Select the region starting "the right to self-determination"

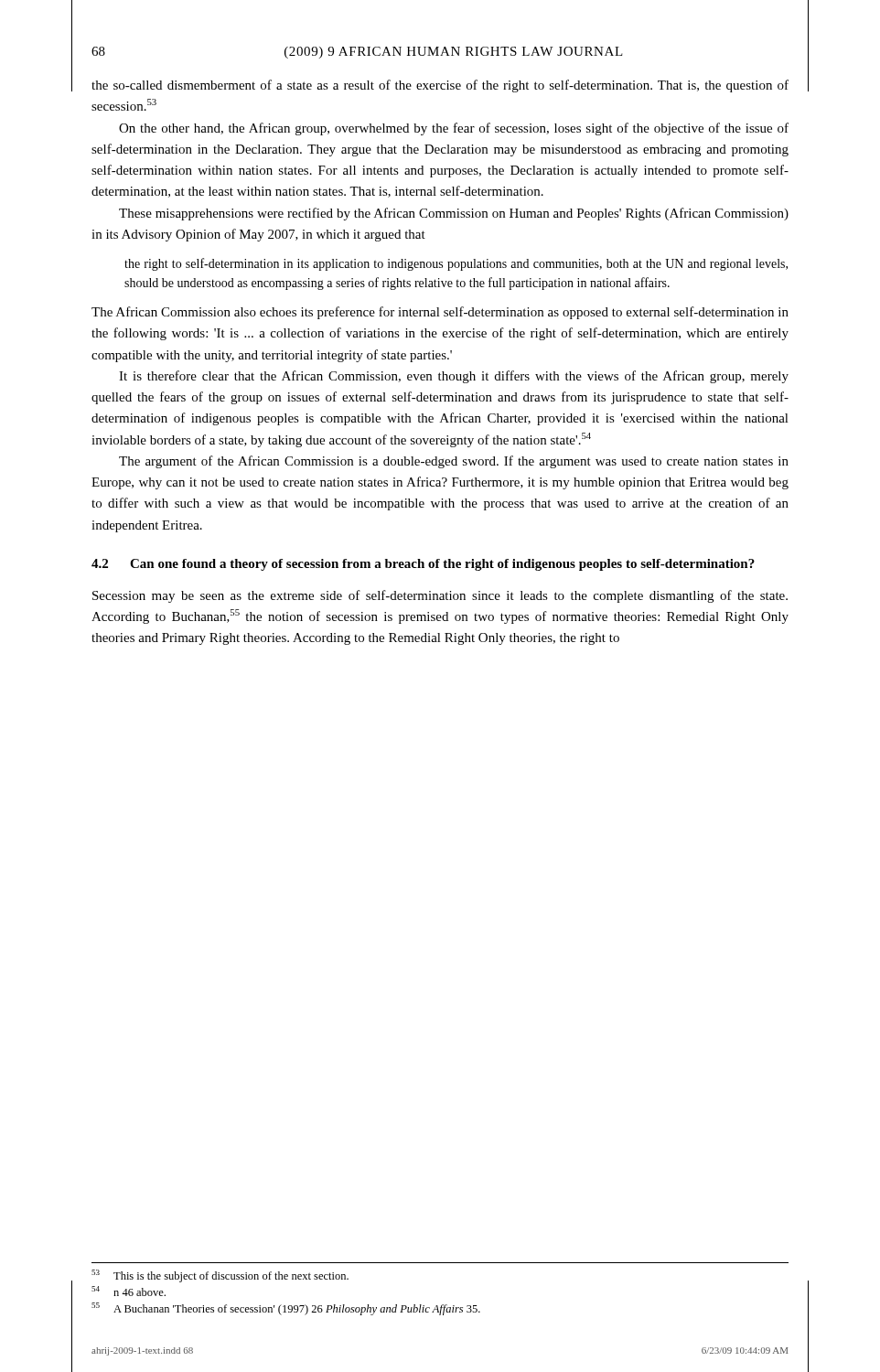click(456, 273)
